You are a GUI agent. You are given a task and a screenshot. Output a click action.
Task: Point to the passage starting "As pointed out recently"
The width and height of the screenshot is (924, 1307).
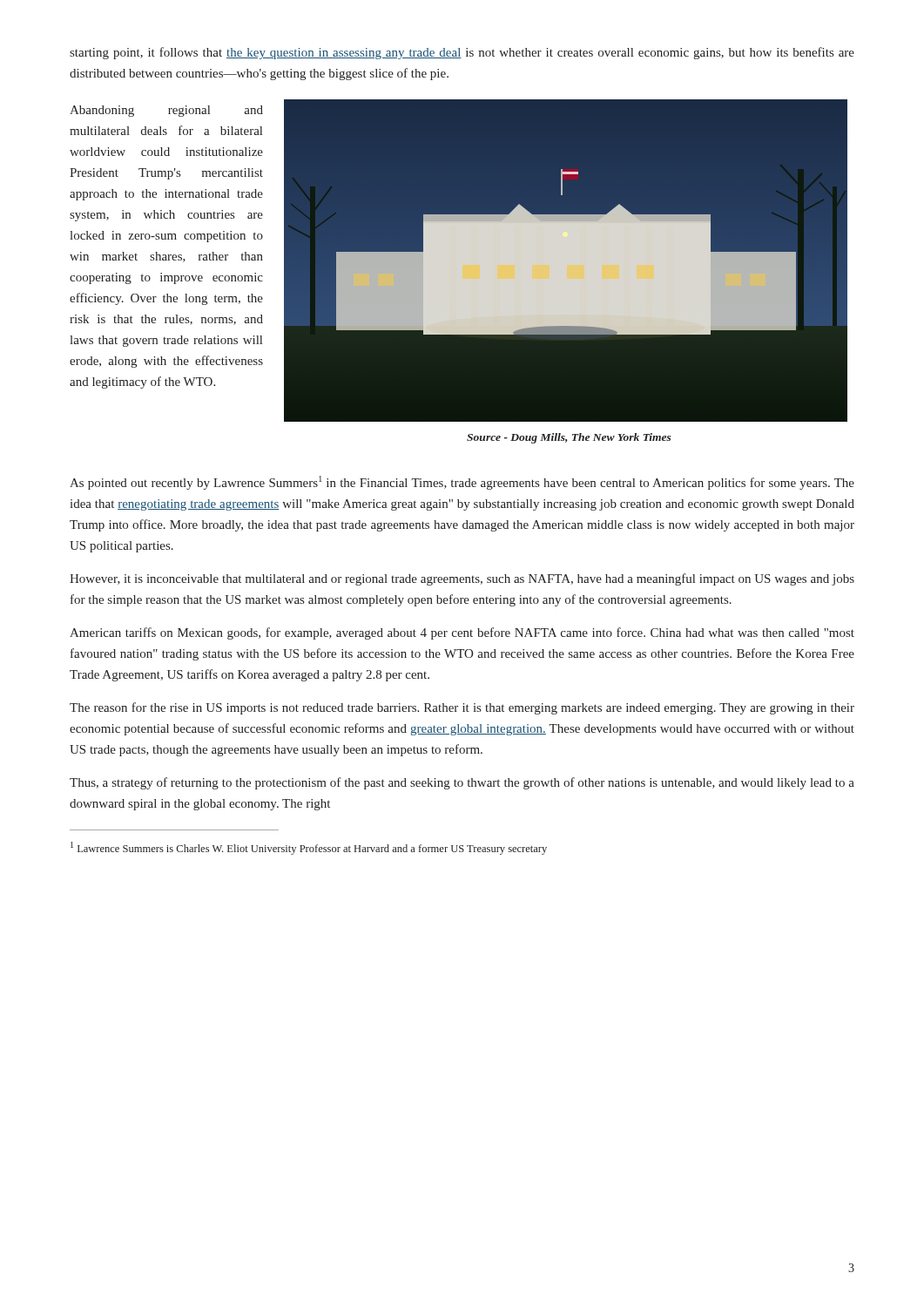click(462, 514)
